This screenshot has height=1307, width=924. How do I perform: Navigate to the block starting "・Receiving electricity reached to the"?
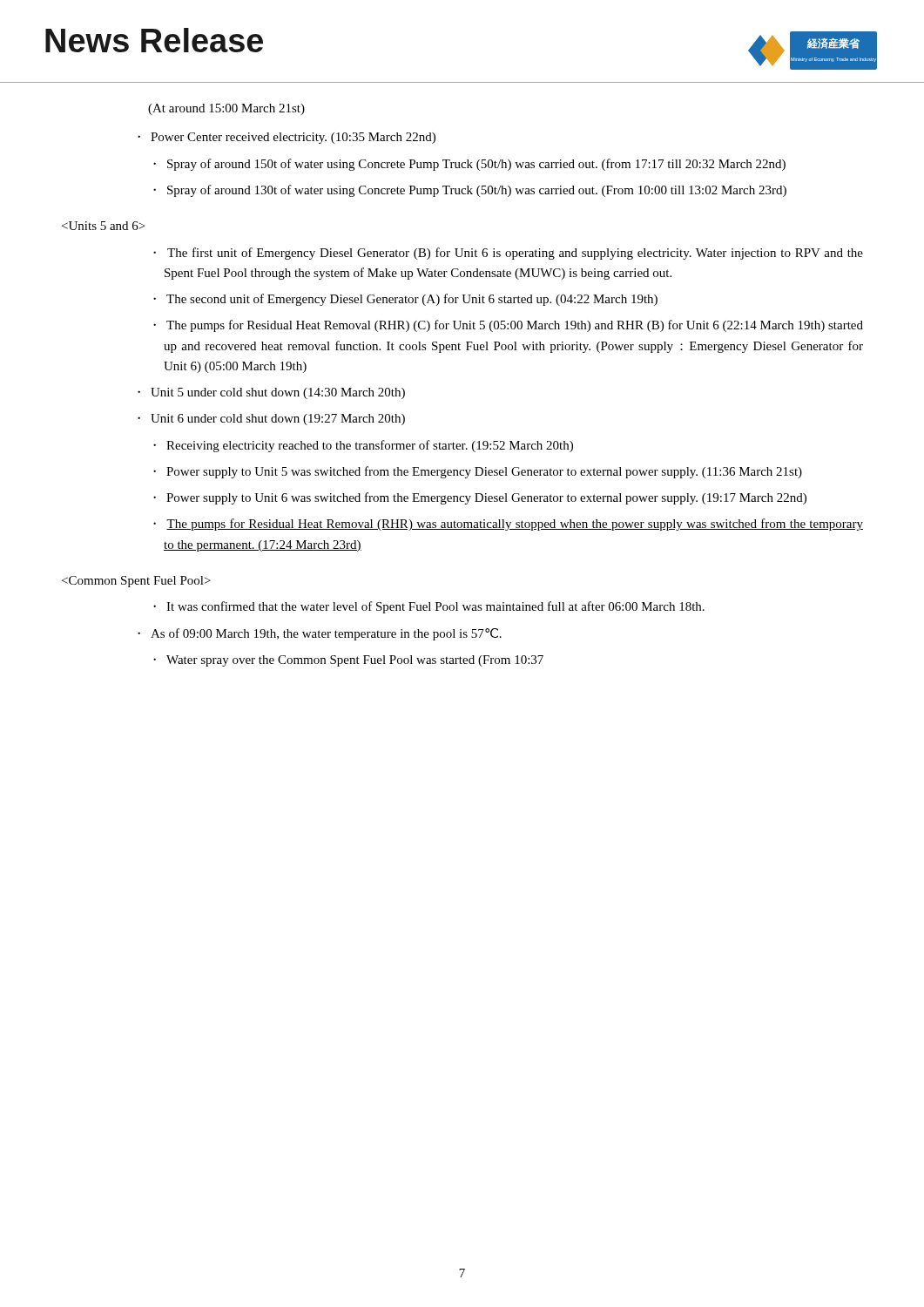[506, 445]
